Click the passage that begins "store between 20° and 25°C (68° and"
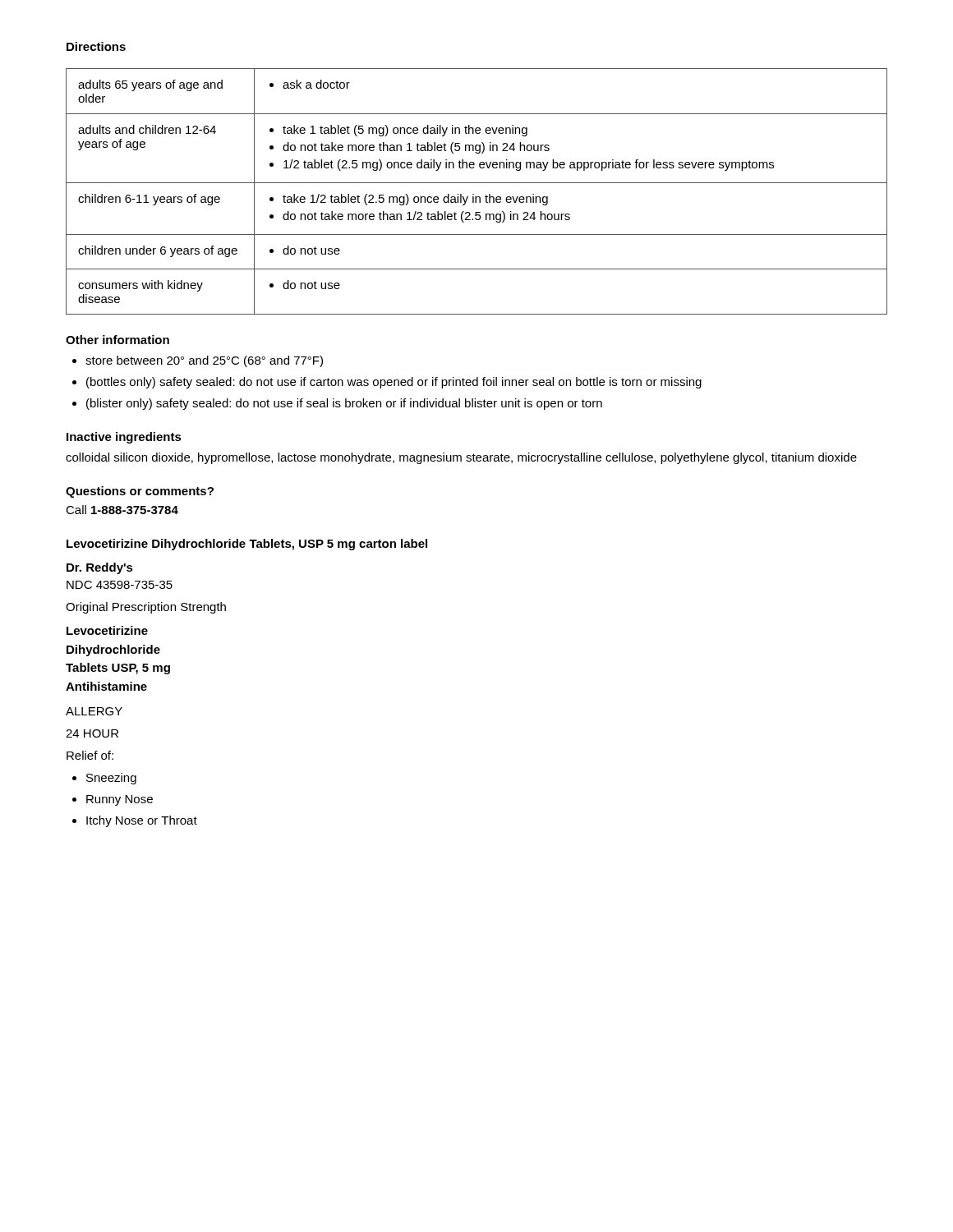Image resolution: width=953 pixels, height=1232 pixels. pyautogui.click(x=205, y=360)
